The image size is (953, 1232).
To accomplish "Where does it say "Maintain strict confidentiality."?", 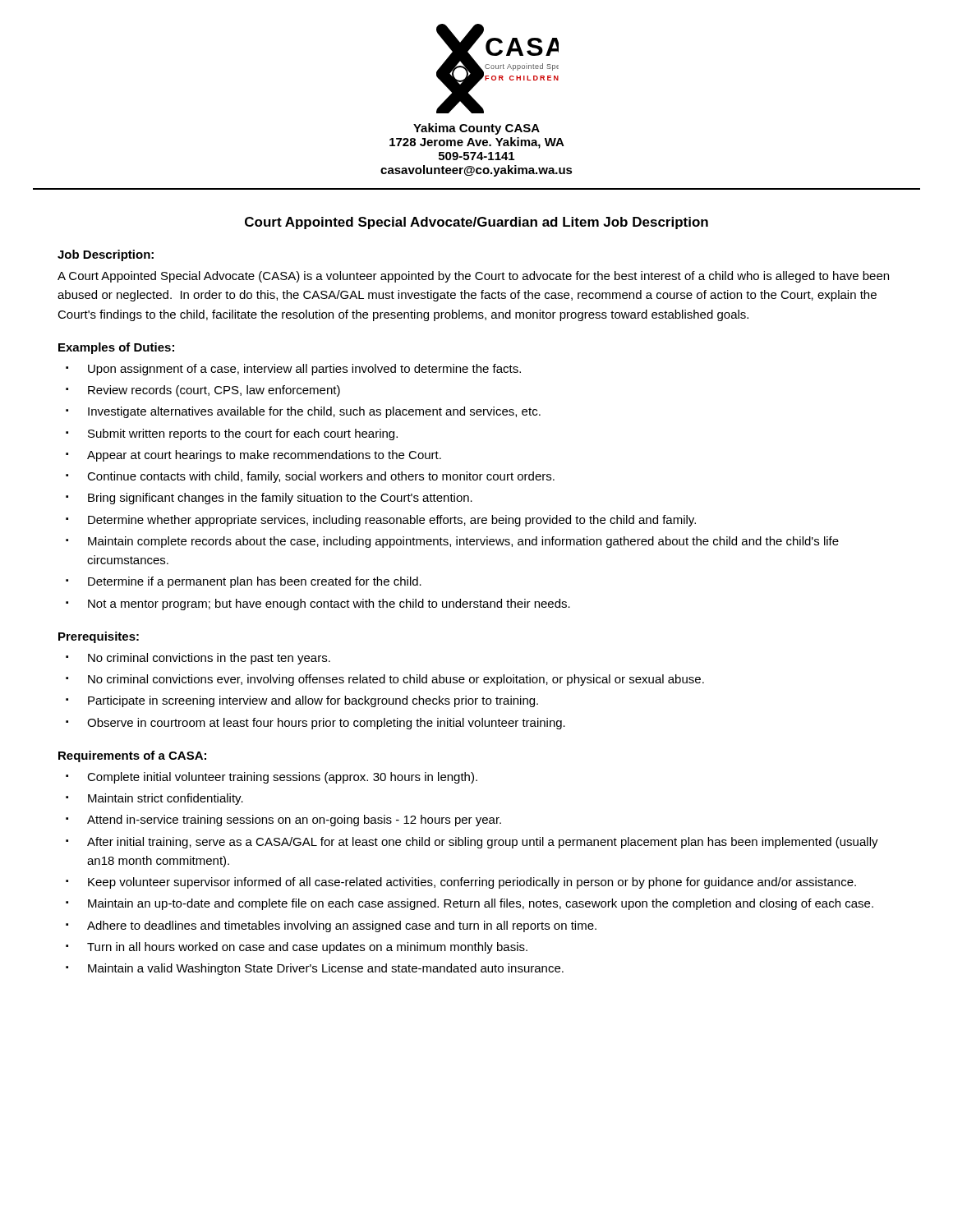I will 165,798.
